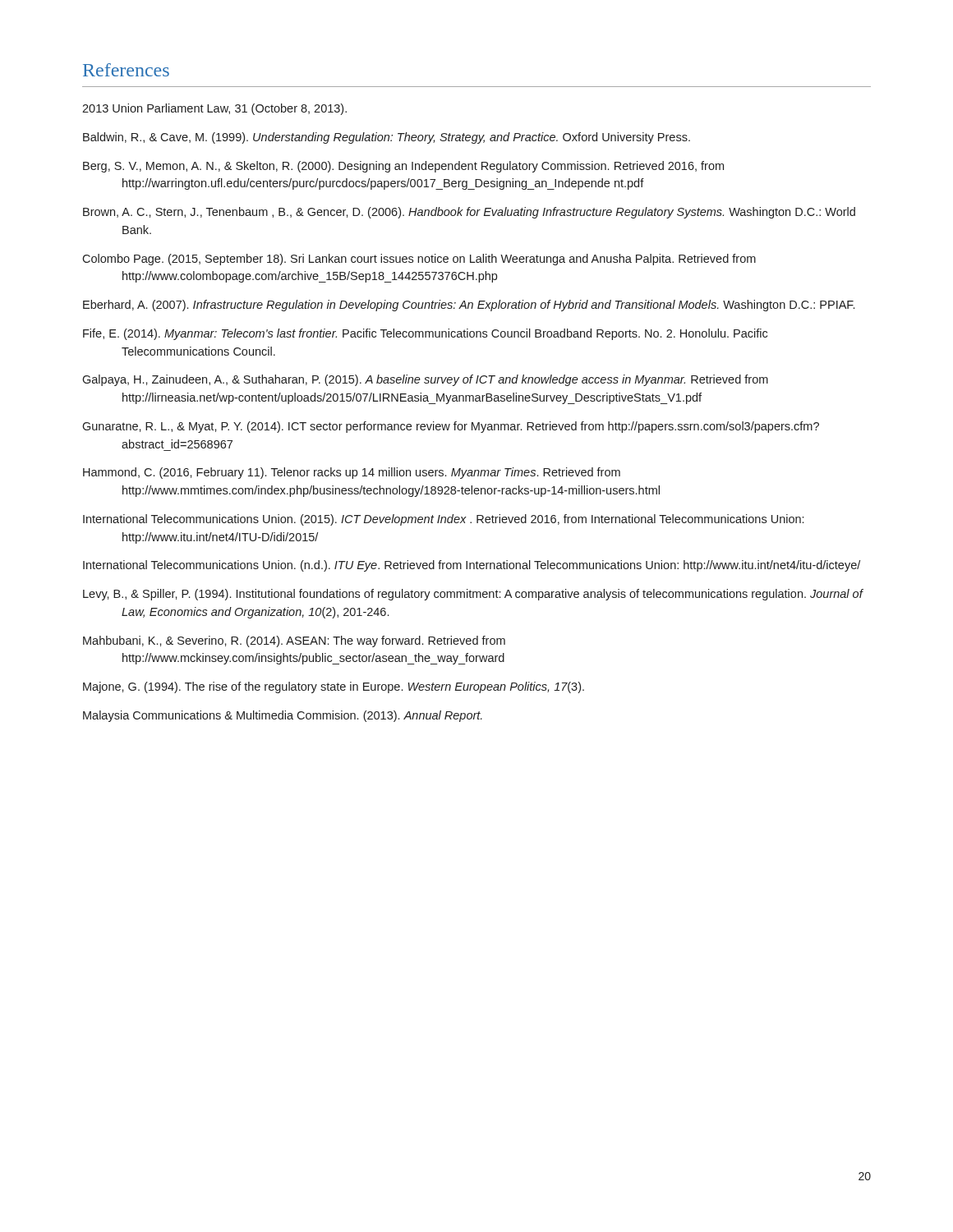Image resolution: width=953 pixels, height=1232 pixels.
Task: Click on the list item with the text "Mahbubani, K., & Severino,"
Action: tap(294, 649)
